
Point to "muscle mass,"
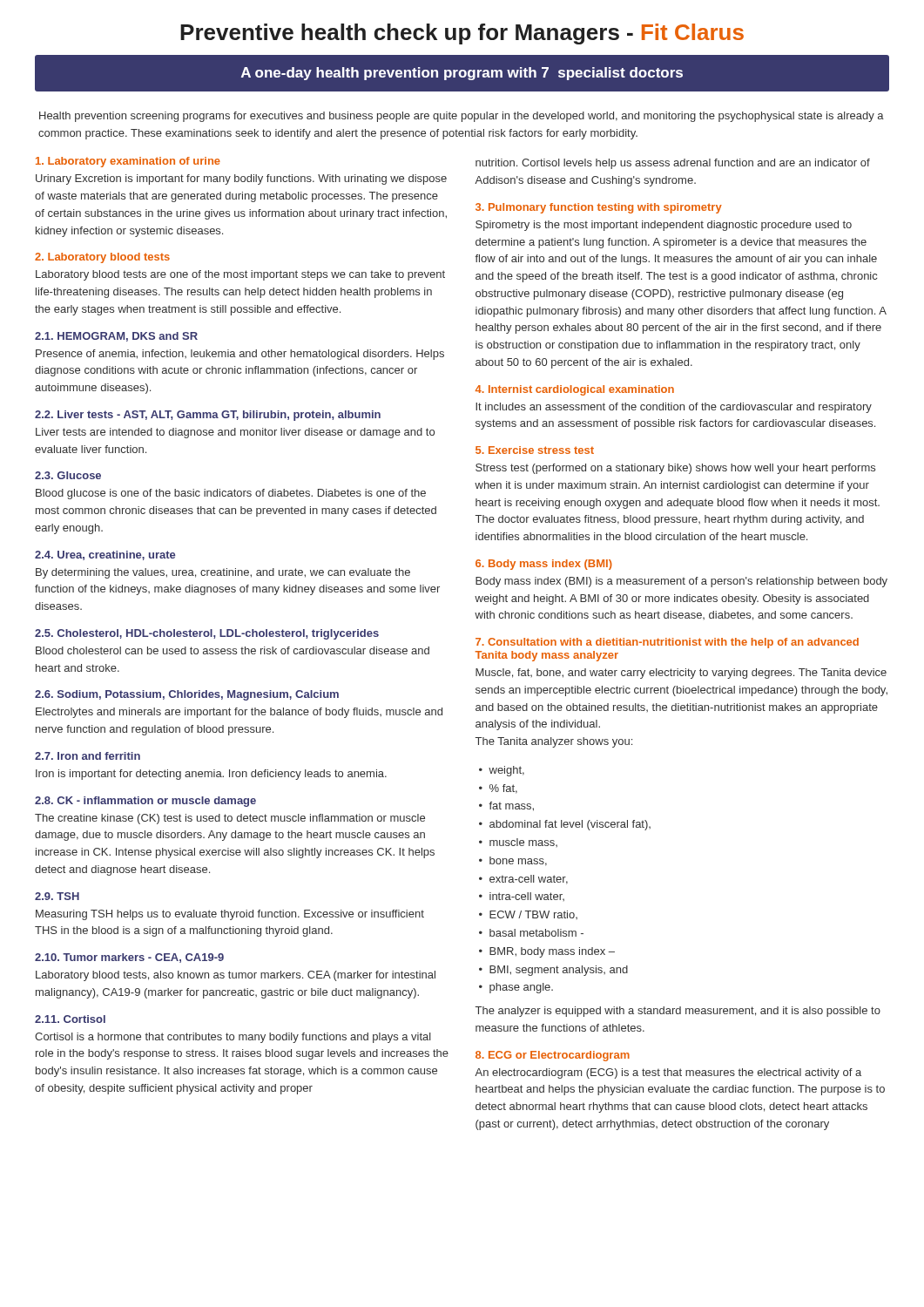pyautogui.click(x=524, y=842)
